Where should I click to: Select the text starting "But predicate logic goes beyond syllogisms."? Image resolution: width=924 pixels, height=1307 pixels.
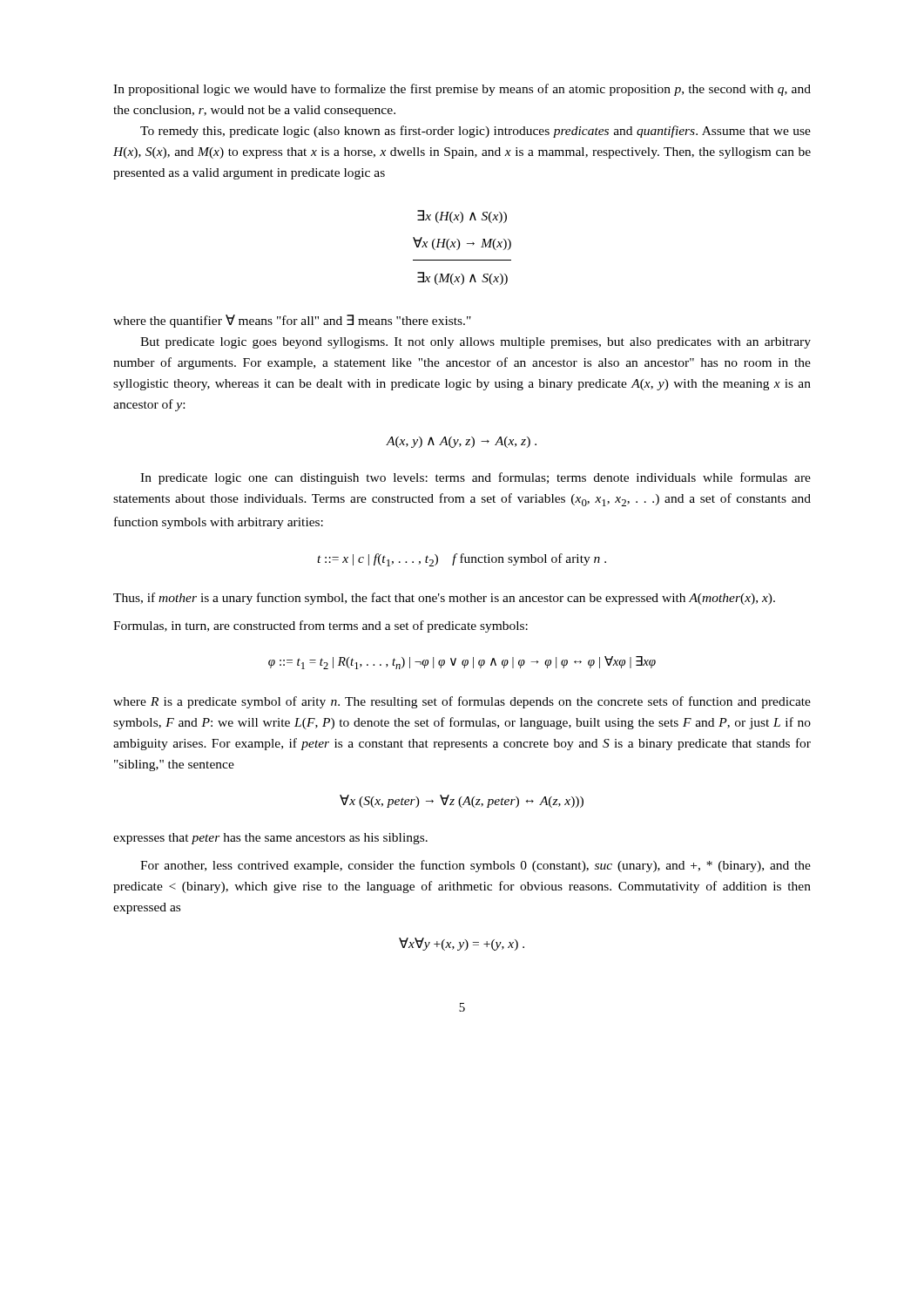pyautogui.click(x=462, y=373)
